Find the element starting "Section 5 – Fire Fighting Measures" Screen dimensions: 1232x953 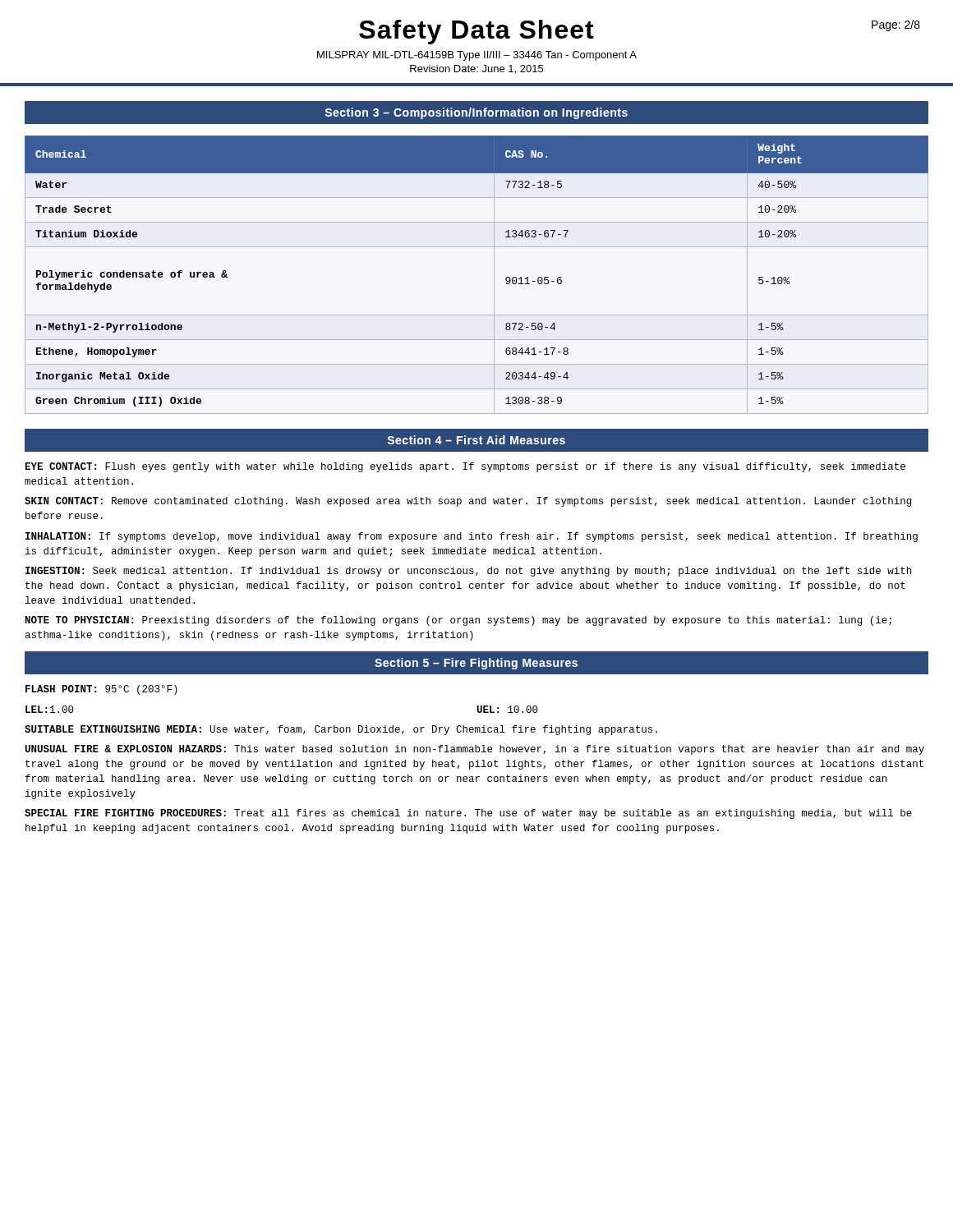[476, 663]
